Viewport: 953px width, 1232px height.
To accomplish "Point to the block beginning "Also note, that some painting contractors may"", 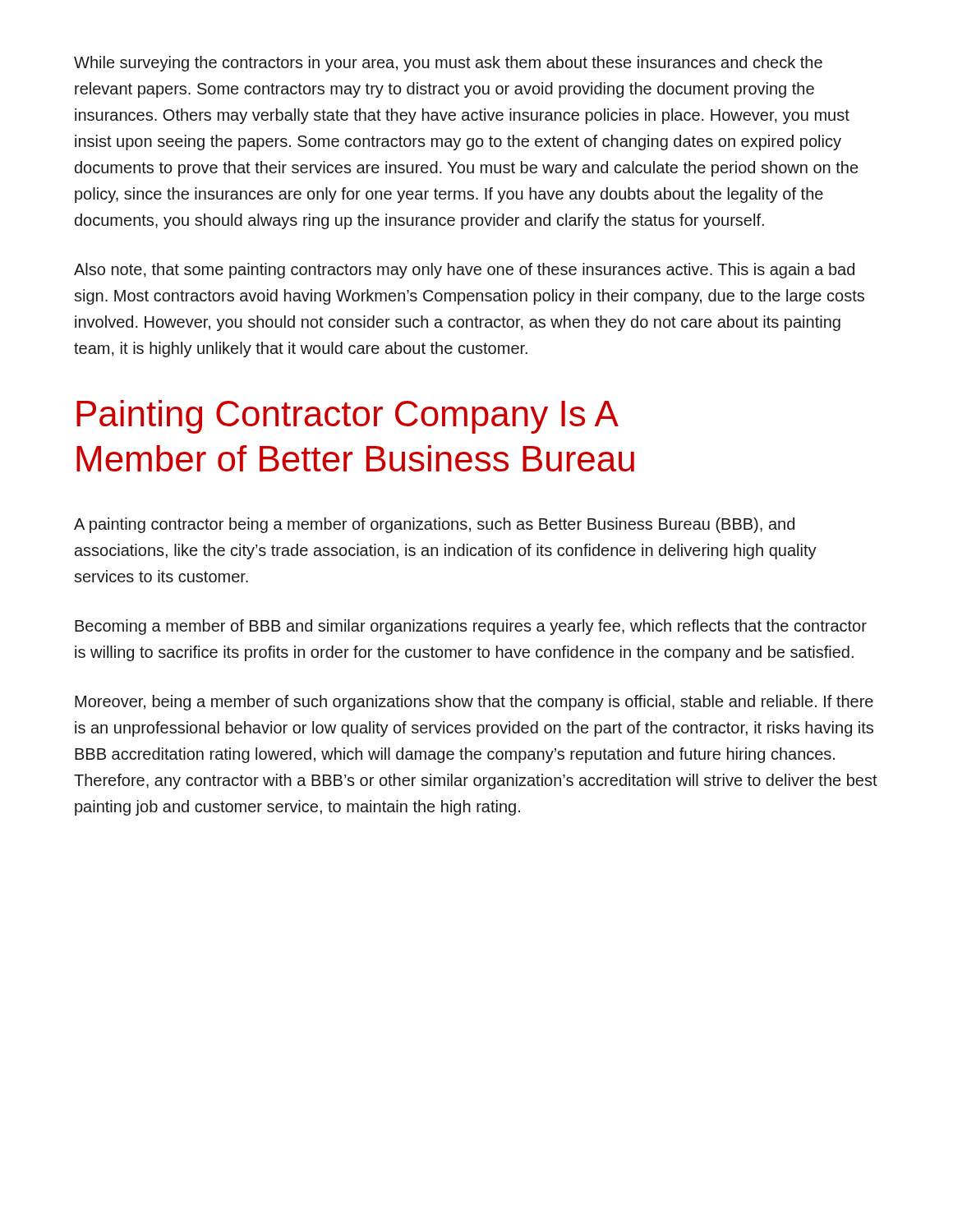I will tap(469, 309).
